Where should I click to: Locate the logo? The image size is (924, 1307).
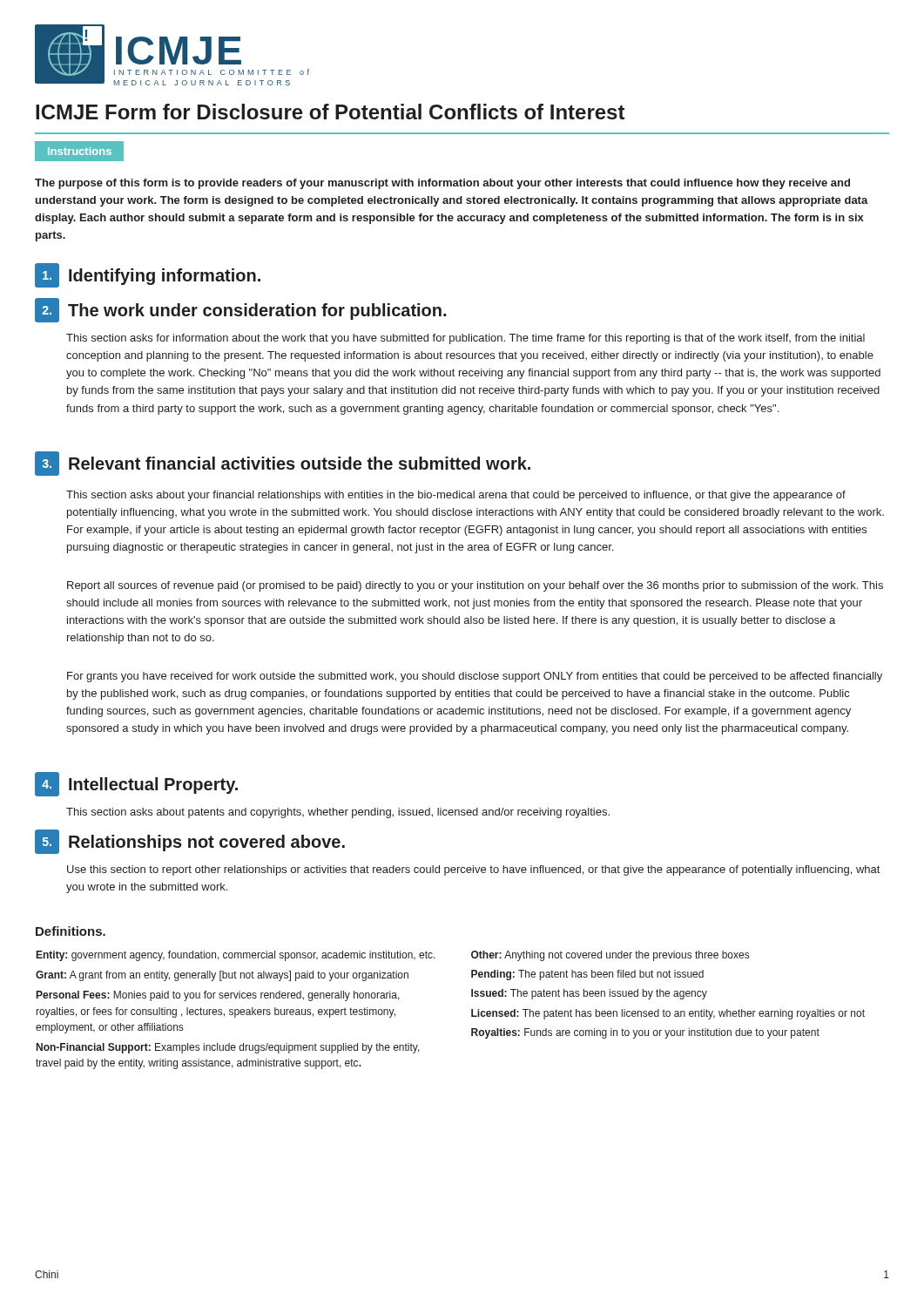(462, 57)
